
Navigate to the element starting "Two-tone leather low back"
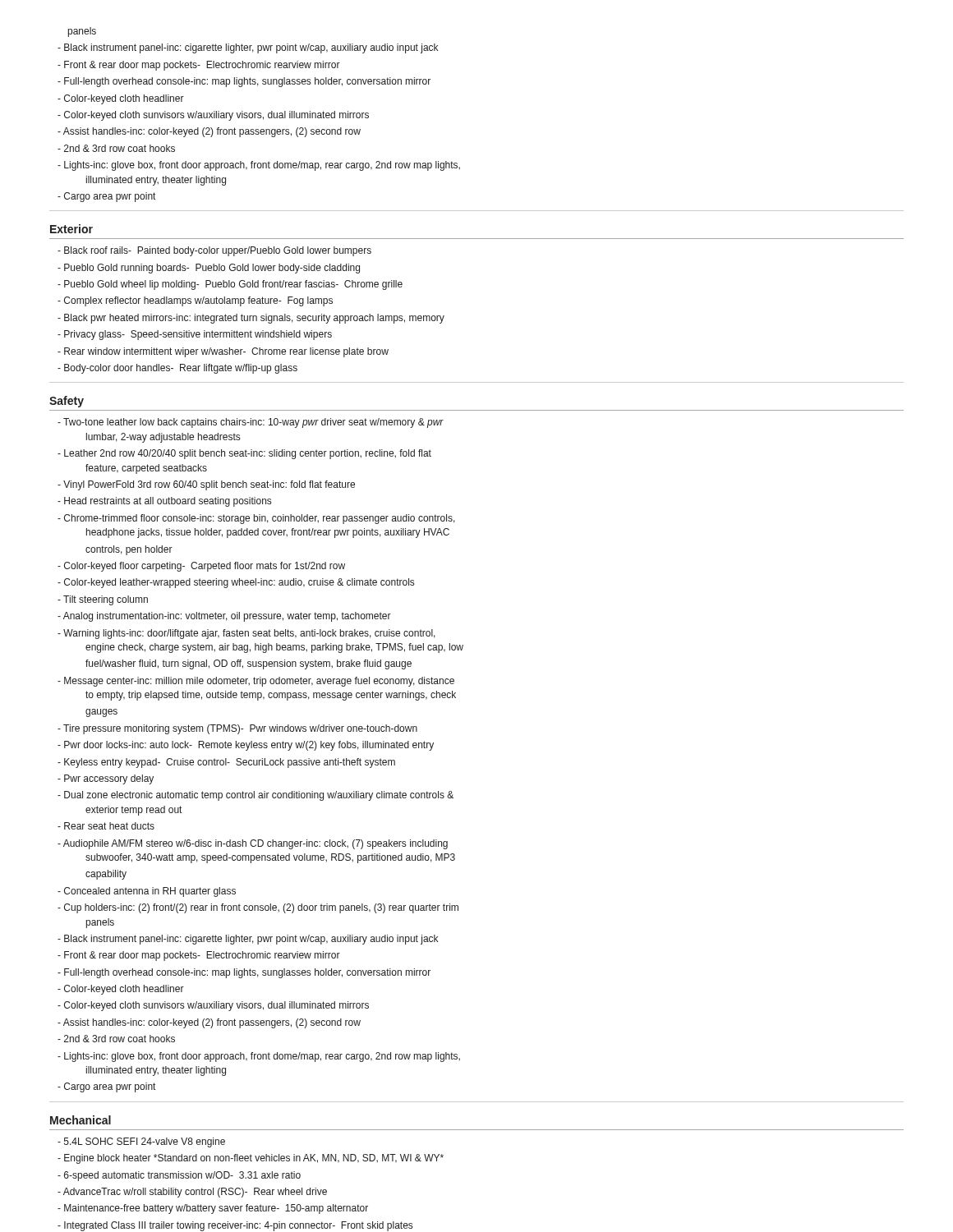click(x=251, y=423)
